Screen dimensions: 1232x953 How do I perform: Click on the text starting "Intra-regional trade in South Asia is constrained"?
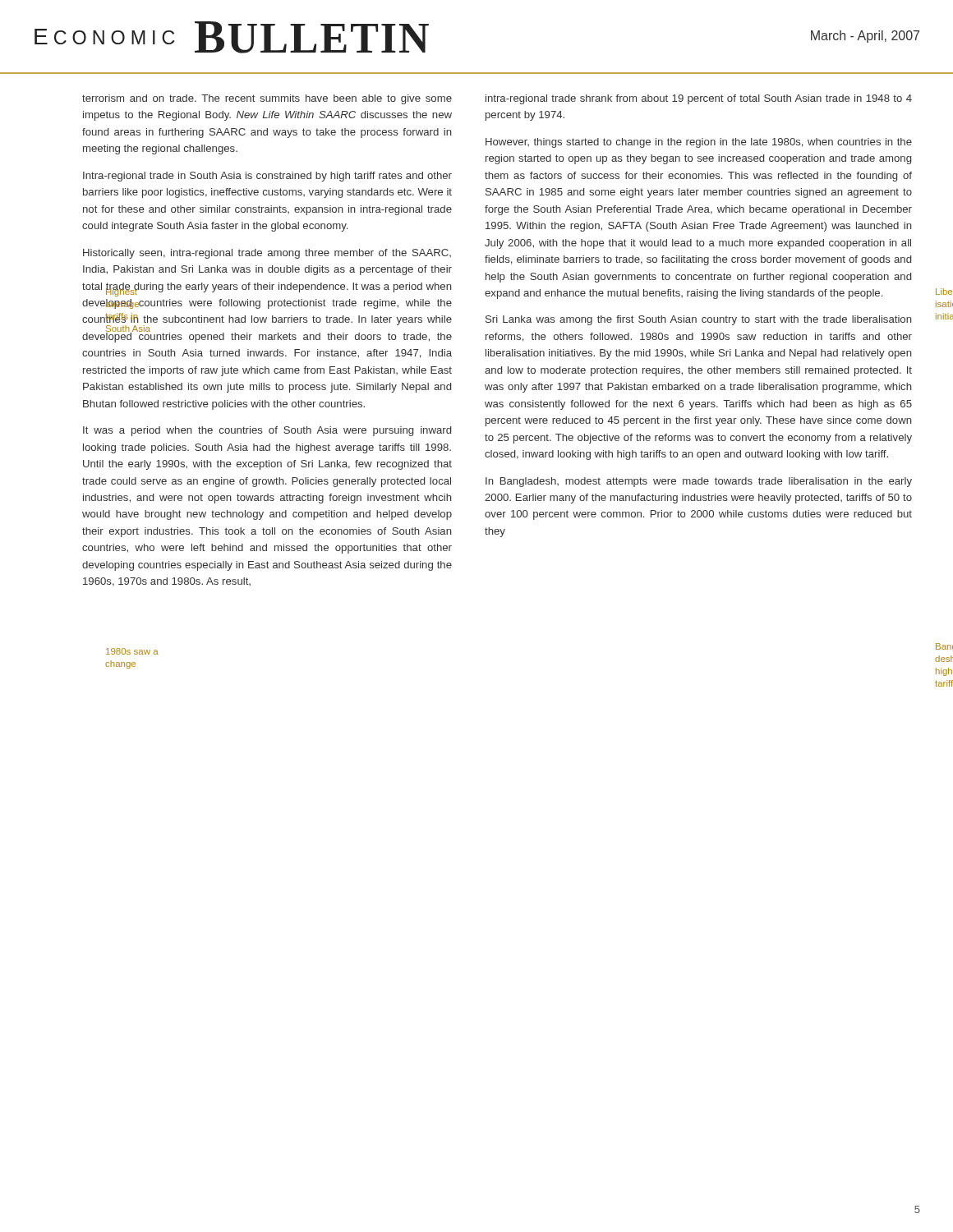click(267, 201)
